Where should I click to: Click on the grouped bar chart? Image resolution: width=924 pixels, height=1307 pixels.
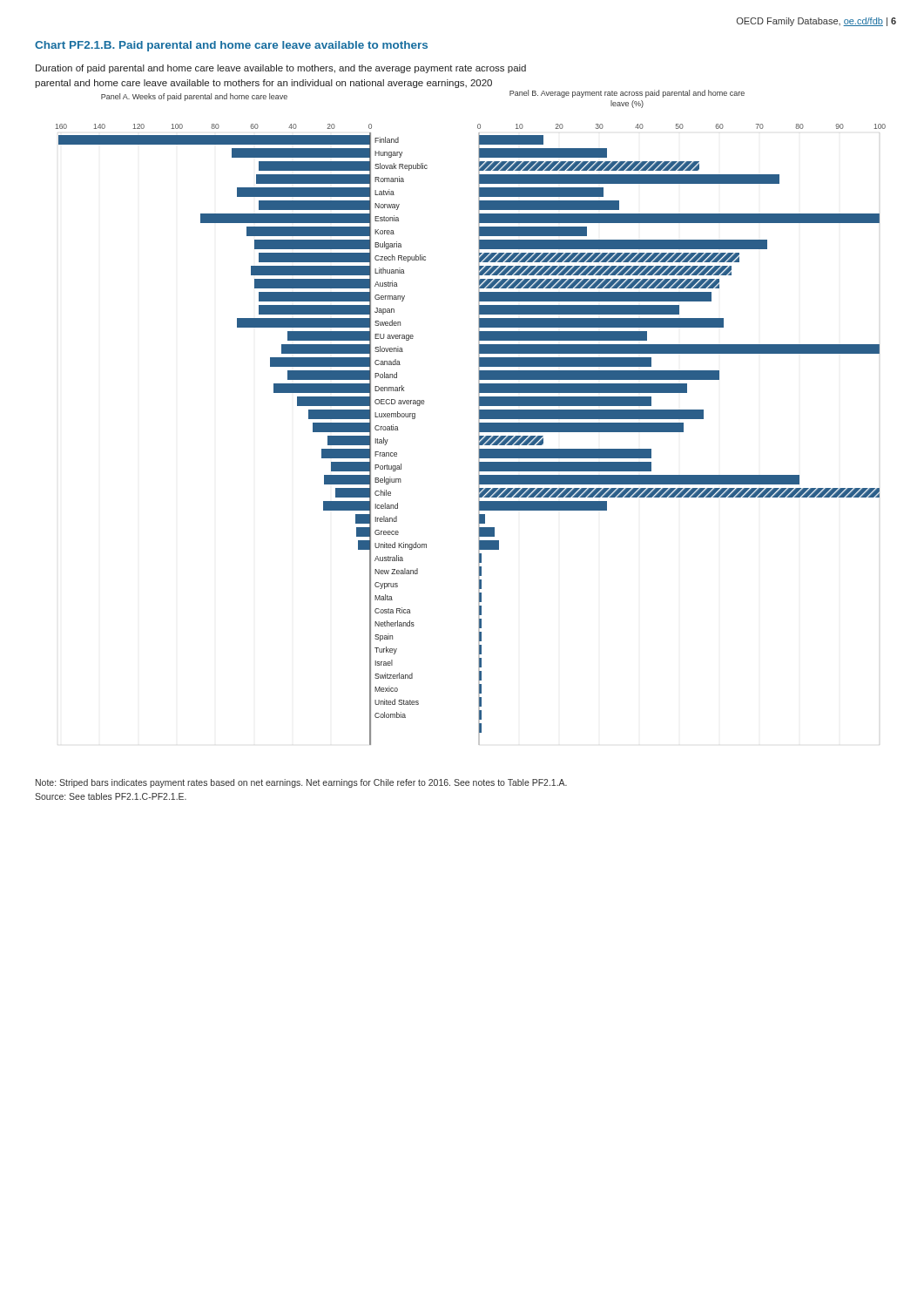tap(462, 427)
